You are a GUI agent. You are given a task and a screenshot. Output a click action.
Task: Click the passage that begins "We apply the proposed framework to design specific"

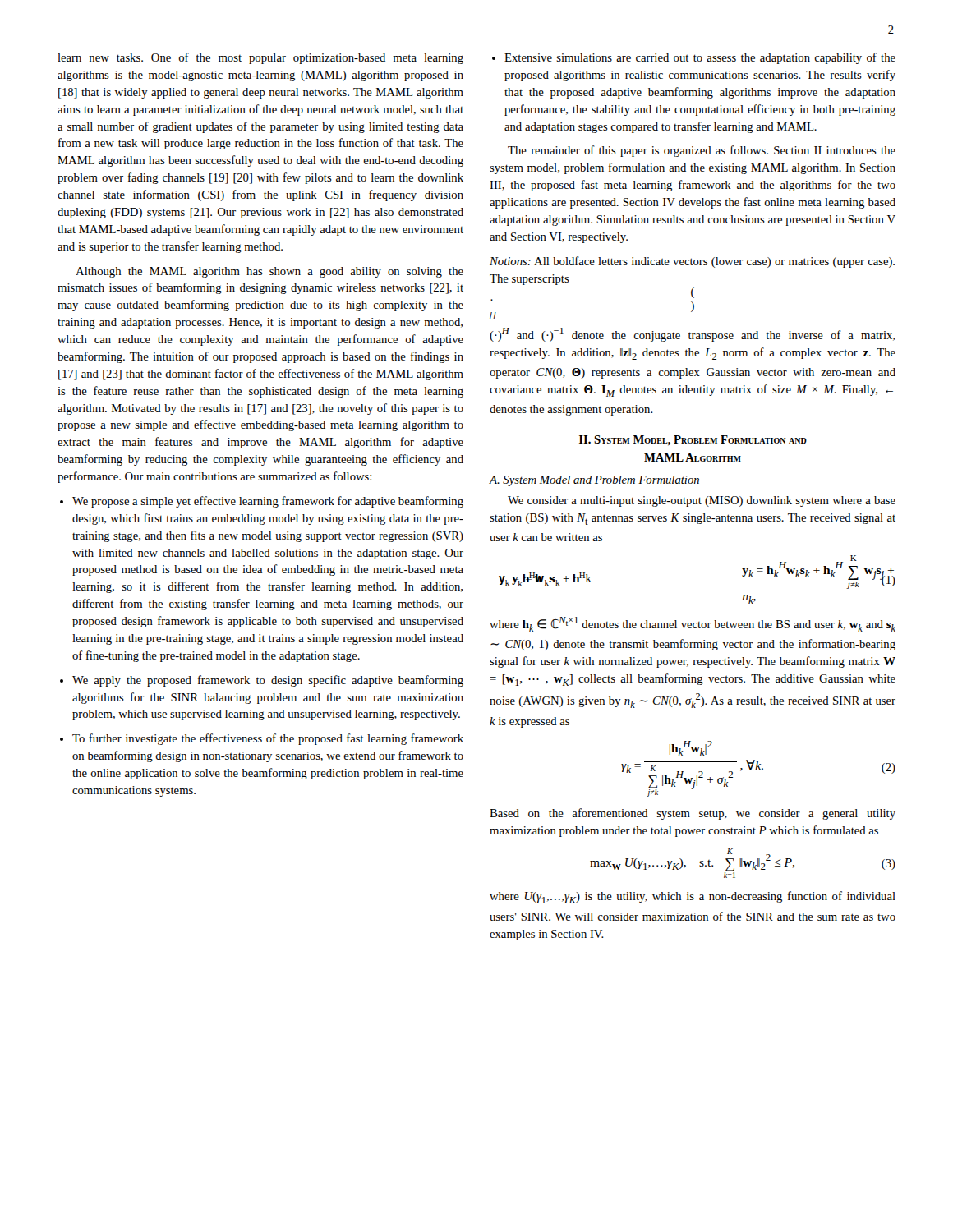click(268, 697)
